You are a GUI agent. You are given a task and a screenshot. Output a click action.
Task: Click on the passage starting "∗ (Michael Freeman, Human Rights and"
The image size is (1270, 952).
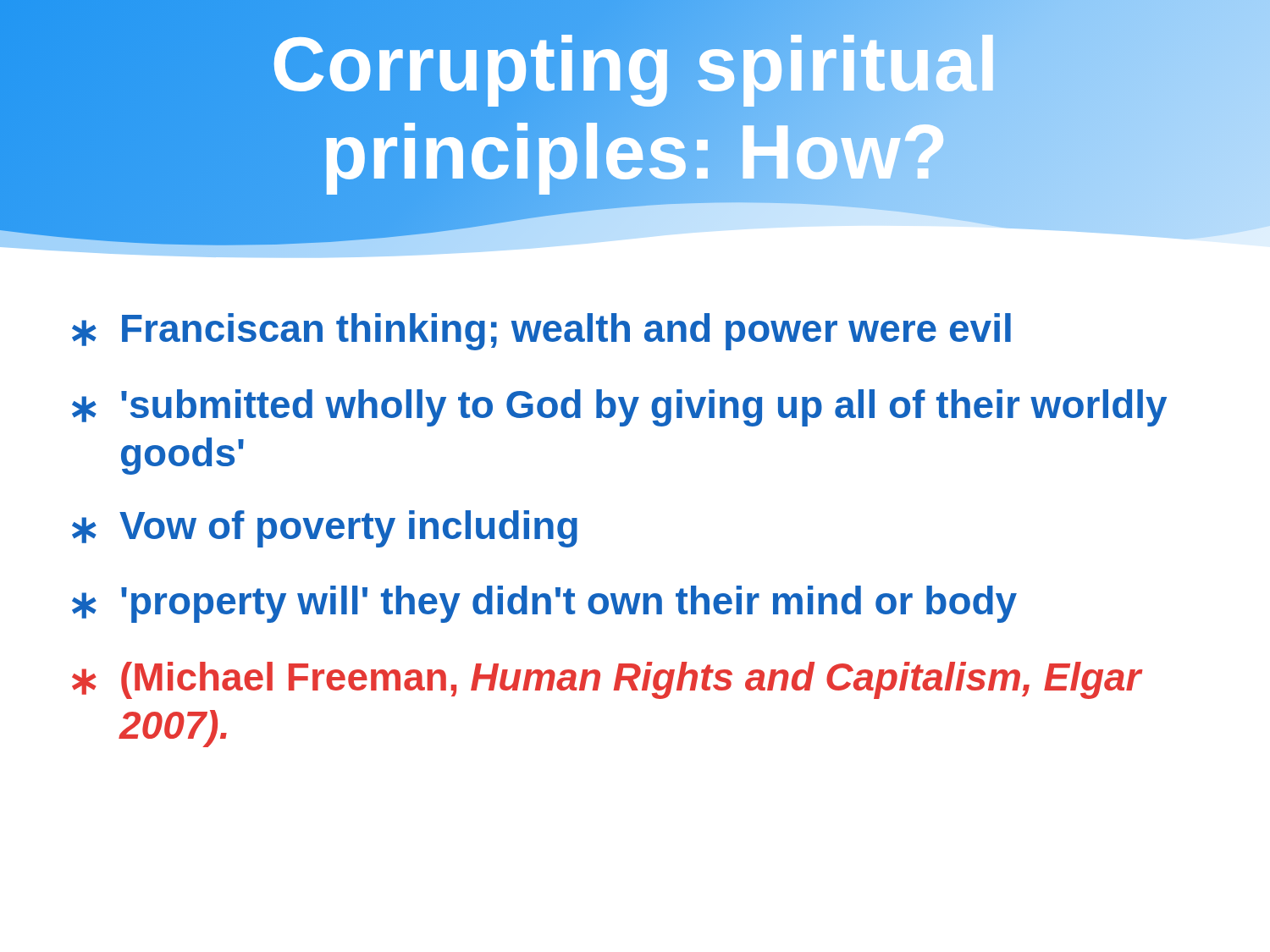point(652,702)
